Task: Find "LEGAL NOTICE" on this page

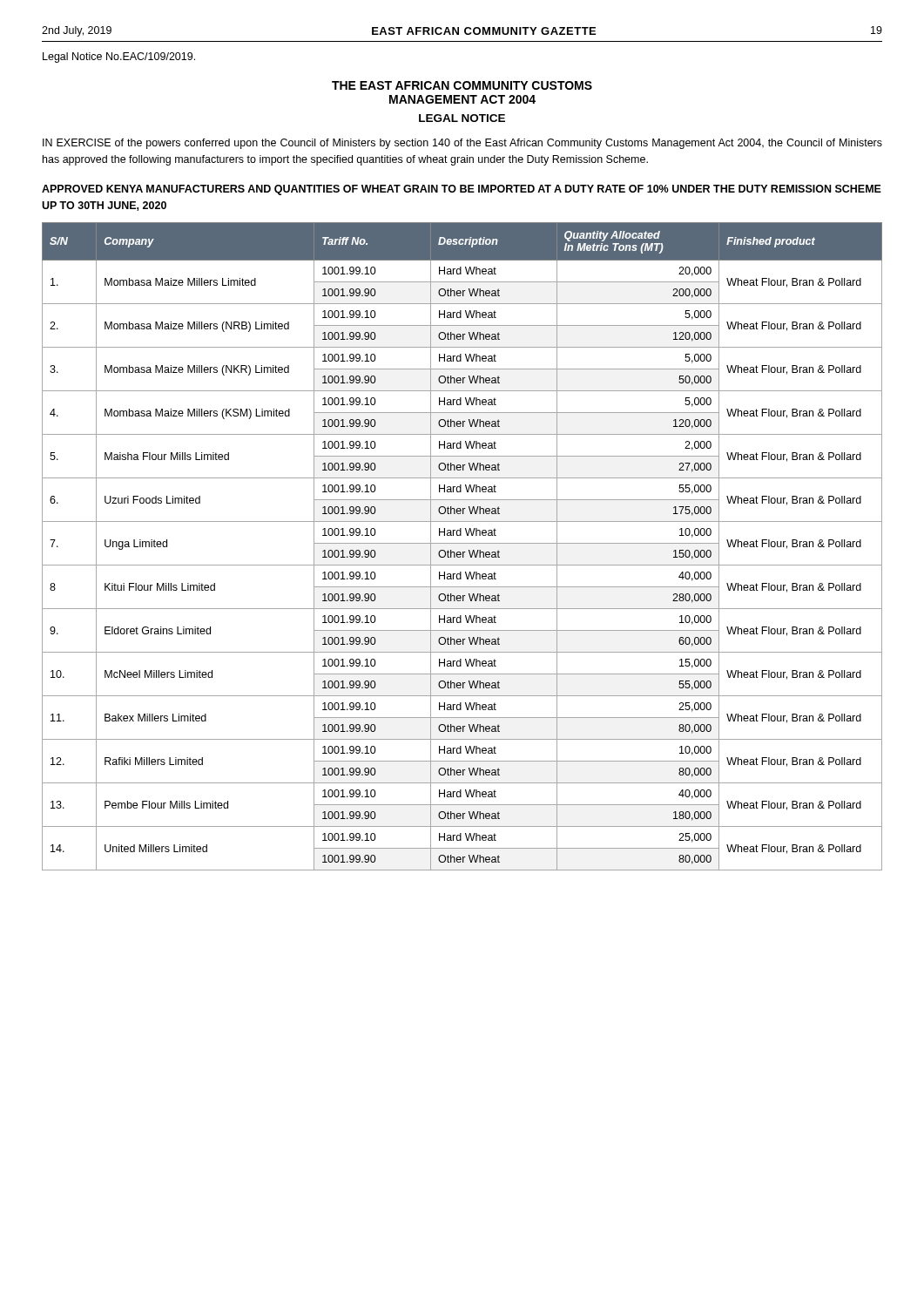Action: [462, 118]
